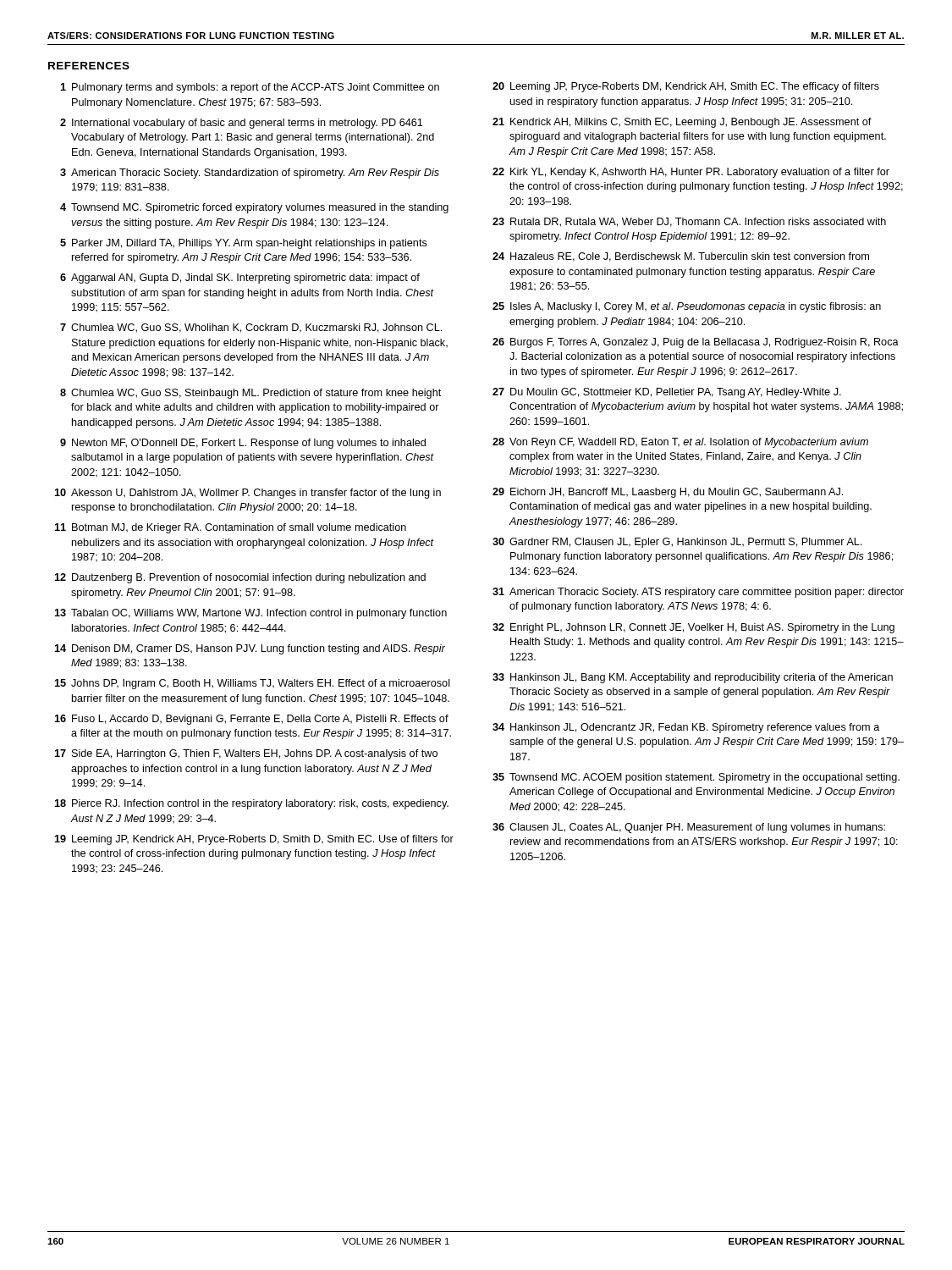The width and height of the screenshot is (952, 1270).
Task: Find the list item containing "33 Hankinson JL, Bang KM. Acceptability and"
Action: [695, 692]
